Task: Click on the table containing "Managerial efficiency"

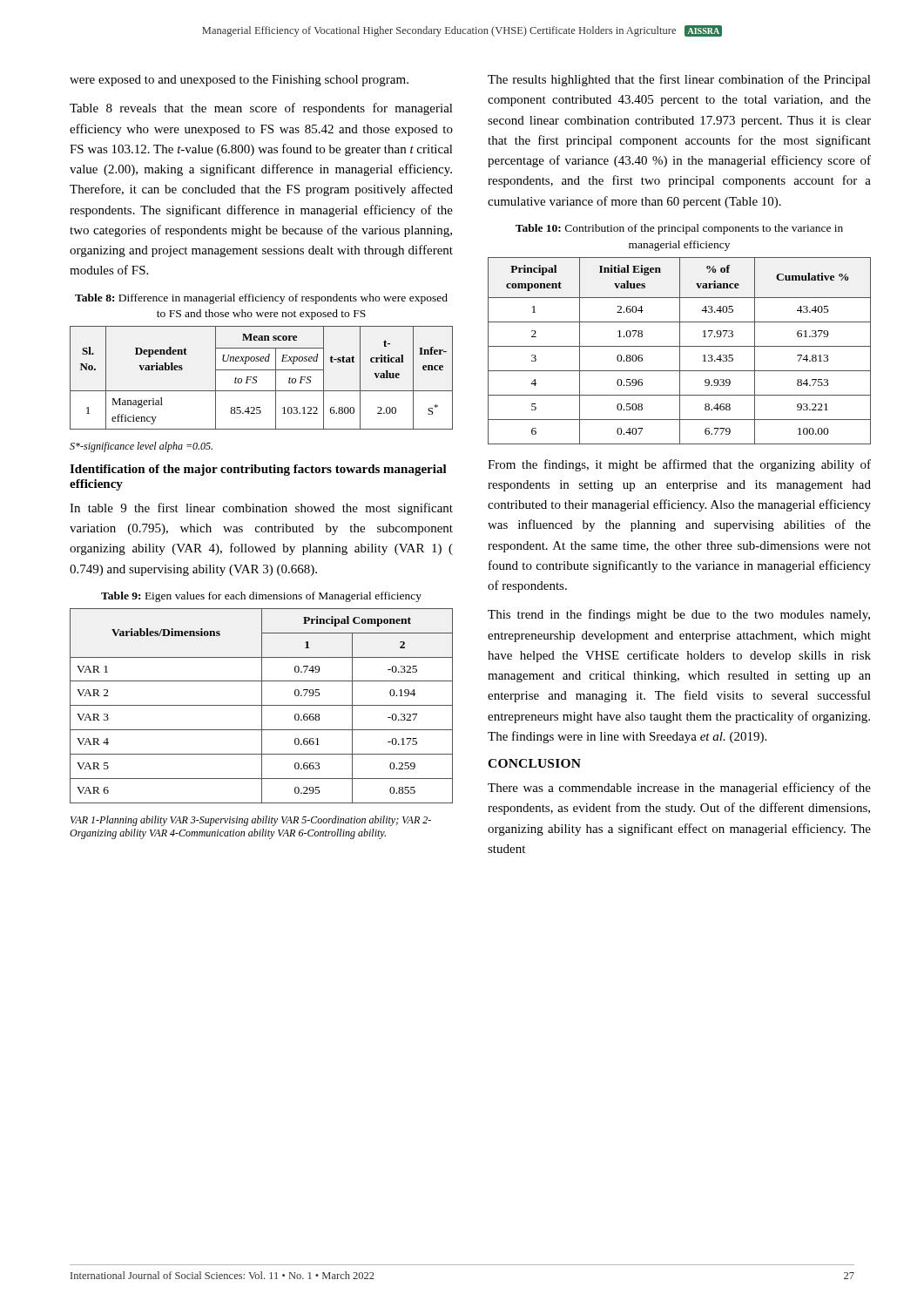Action: [x=261, y=378]
